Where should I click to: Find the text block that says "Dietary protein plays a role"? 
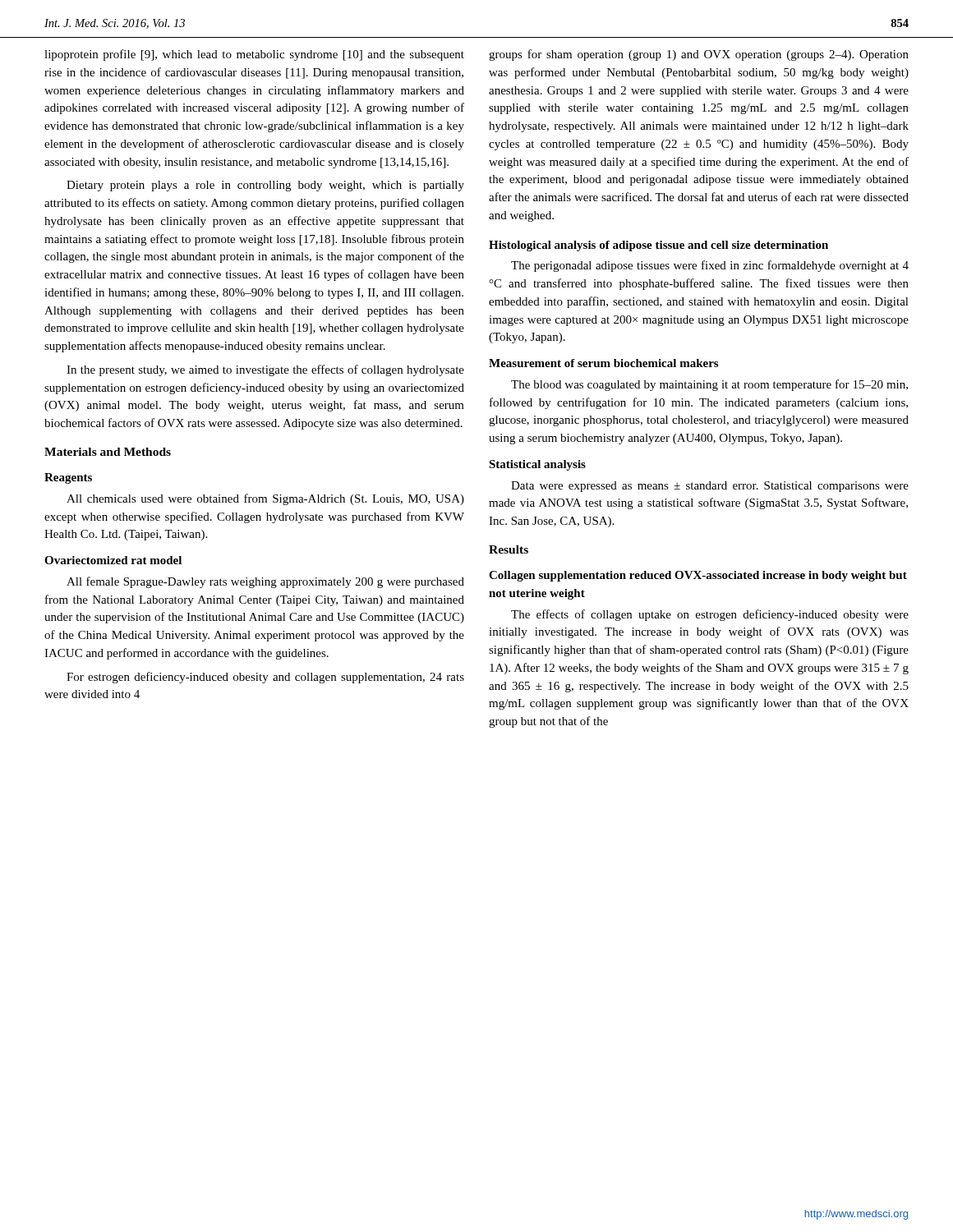(x=254, y=266)
